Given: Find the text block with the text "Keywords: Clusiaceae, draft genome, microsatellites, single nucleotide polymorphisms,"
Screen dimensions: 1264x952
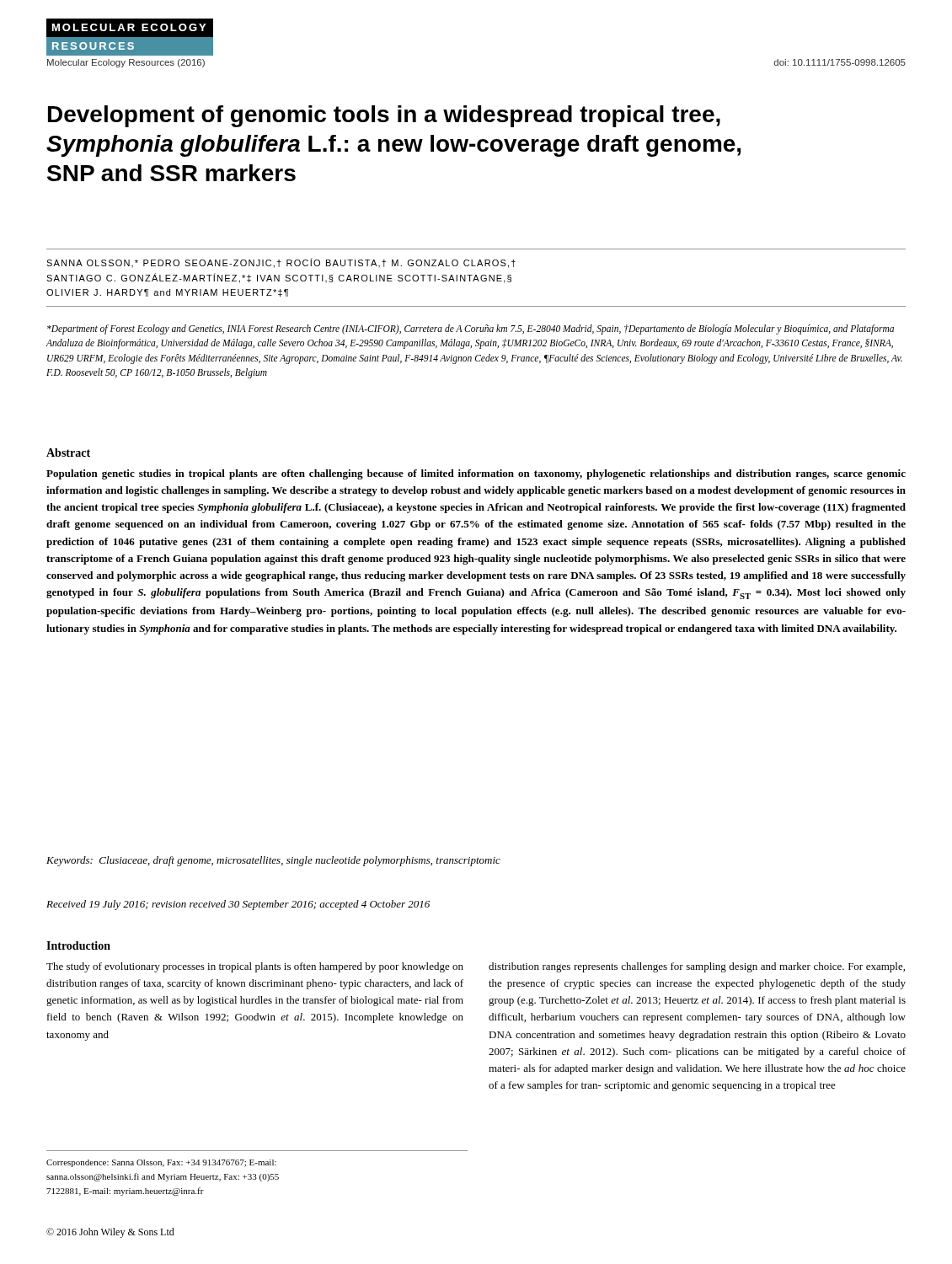Looking at the screenshot, I should tap(476, 860).
